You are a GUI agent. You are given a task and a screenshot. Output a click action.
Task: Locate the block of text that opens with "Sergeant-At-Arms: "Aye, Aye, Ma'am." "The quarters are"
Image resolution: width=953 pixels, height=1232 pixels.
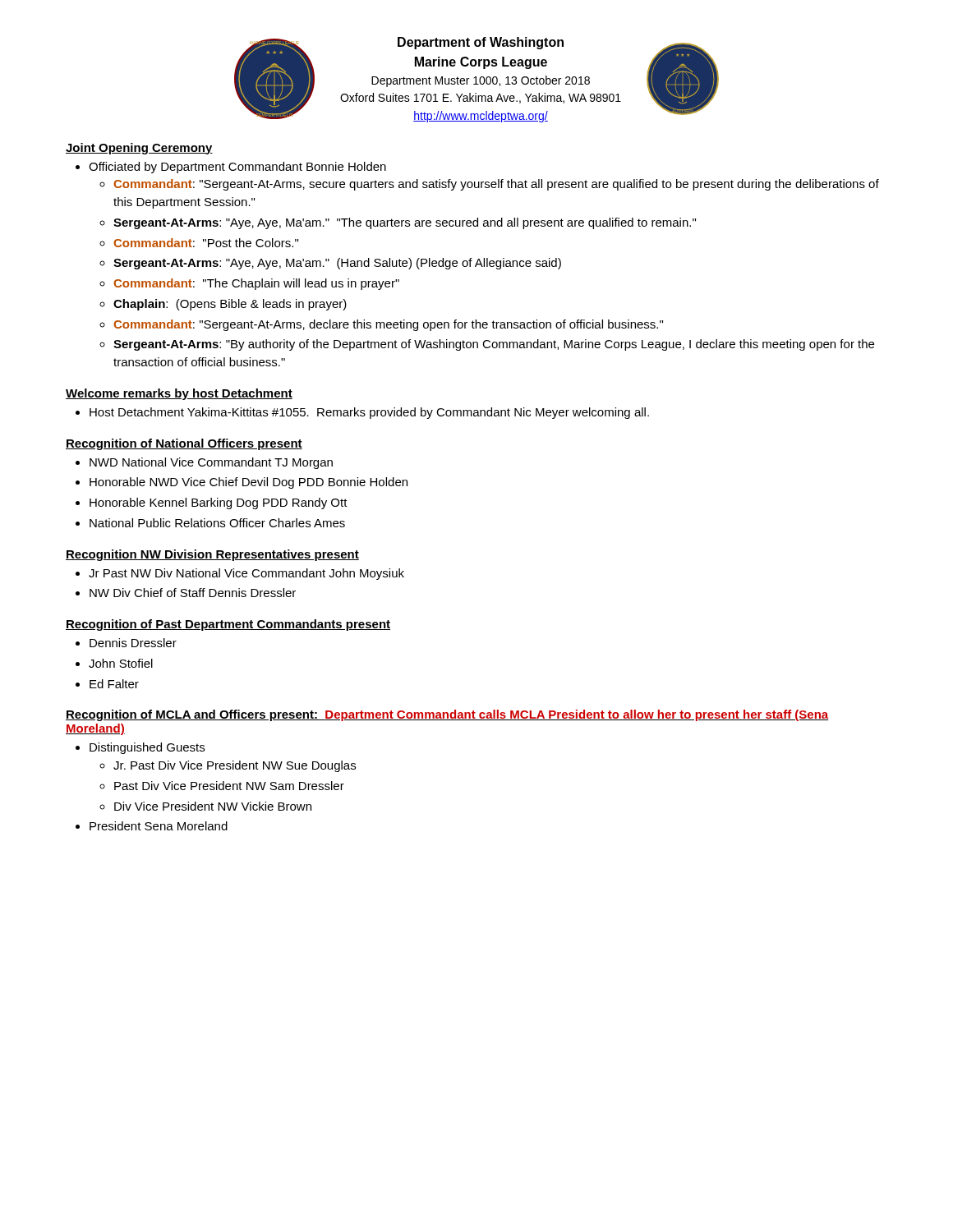click(x=405, y=222)
